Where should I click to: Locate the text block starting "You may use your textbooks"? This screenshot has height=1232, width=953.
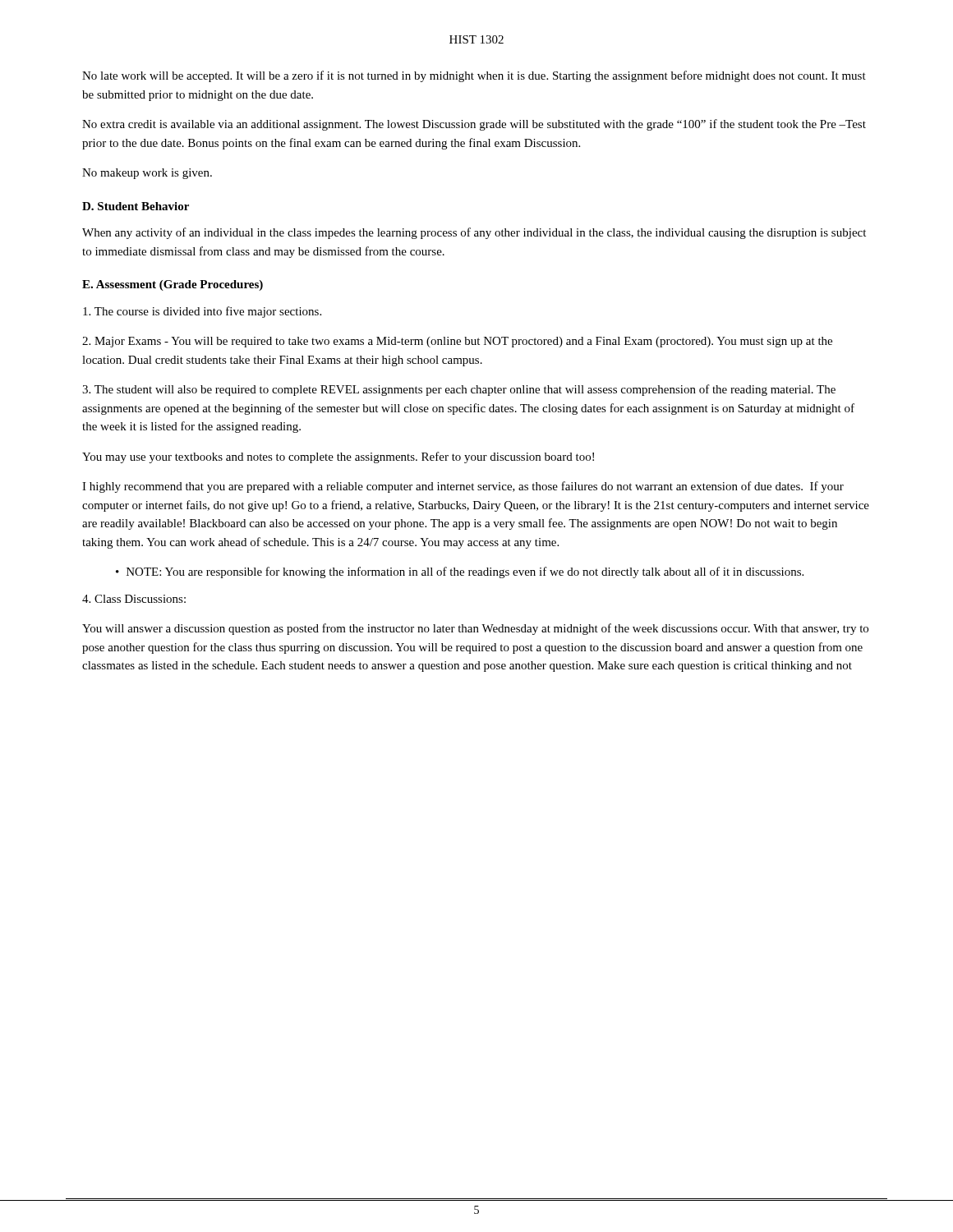pyautogui.click(x=339, y=456)
